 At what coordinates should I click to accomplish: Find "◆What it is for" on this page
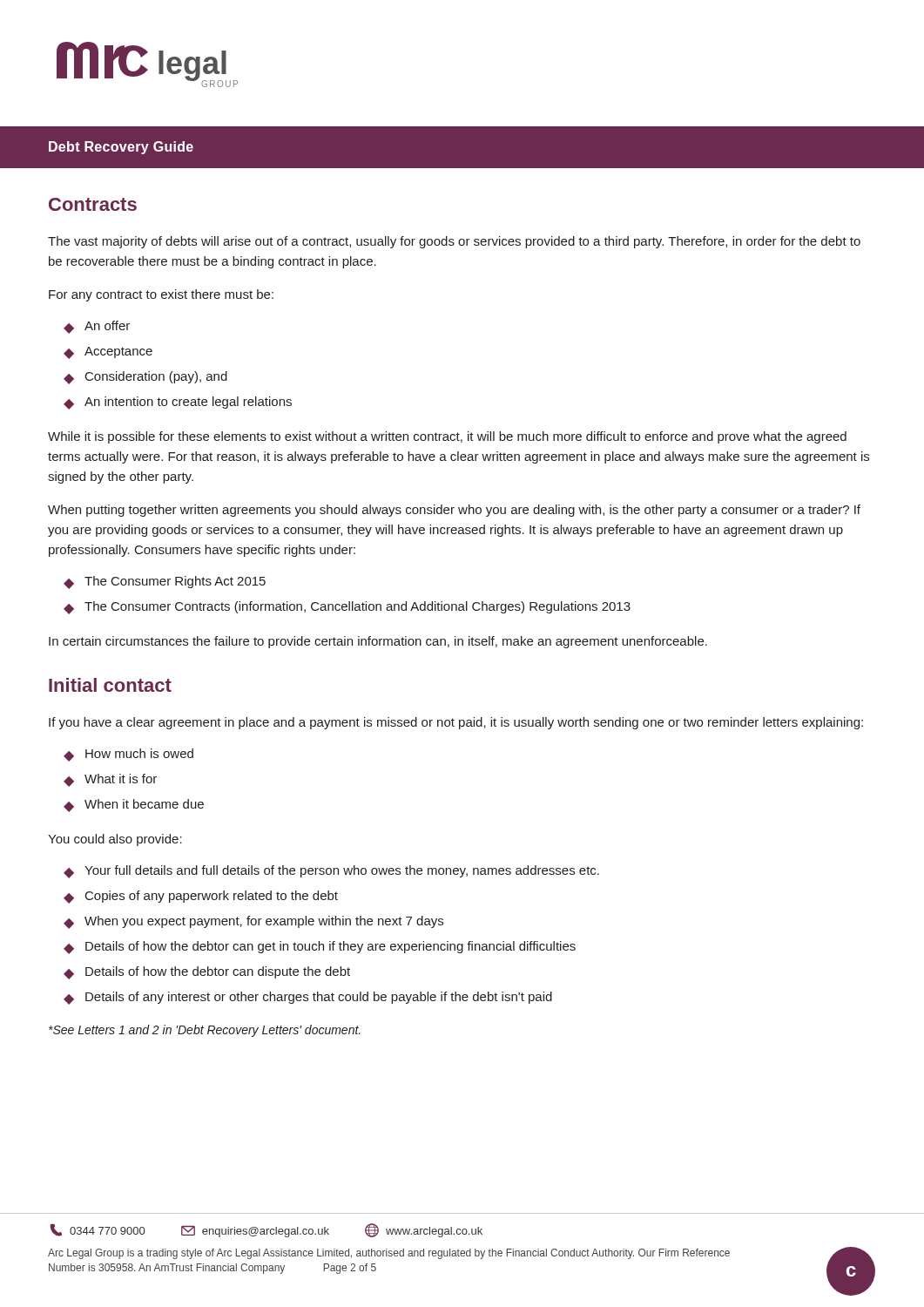[110, 780]
